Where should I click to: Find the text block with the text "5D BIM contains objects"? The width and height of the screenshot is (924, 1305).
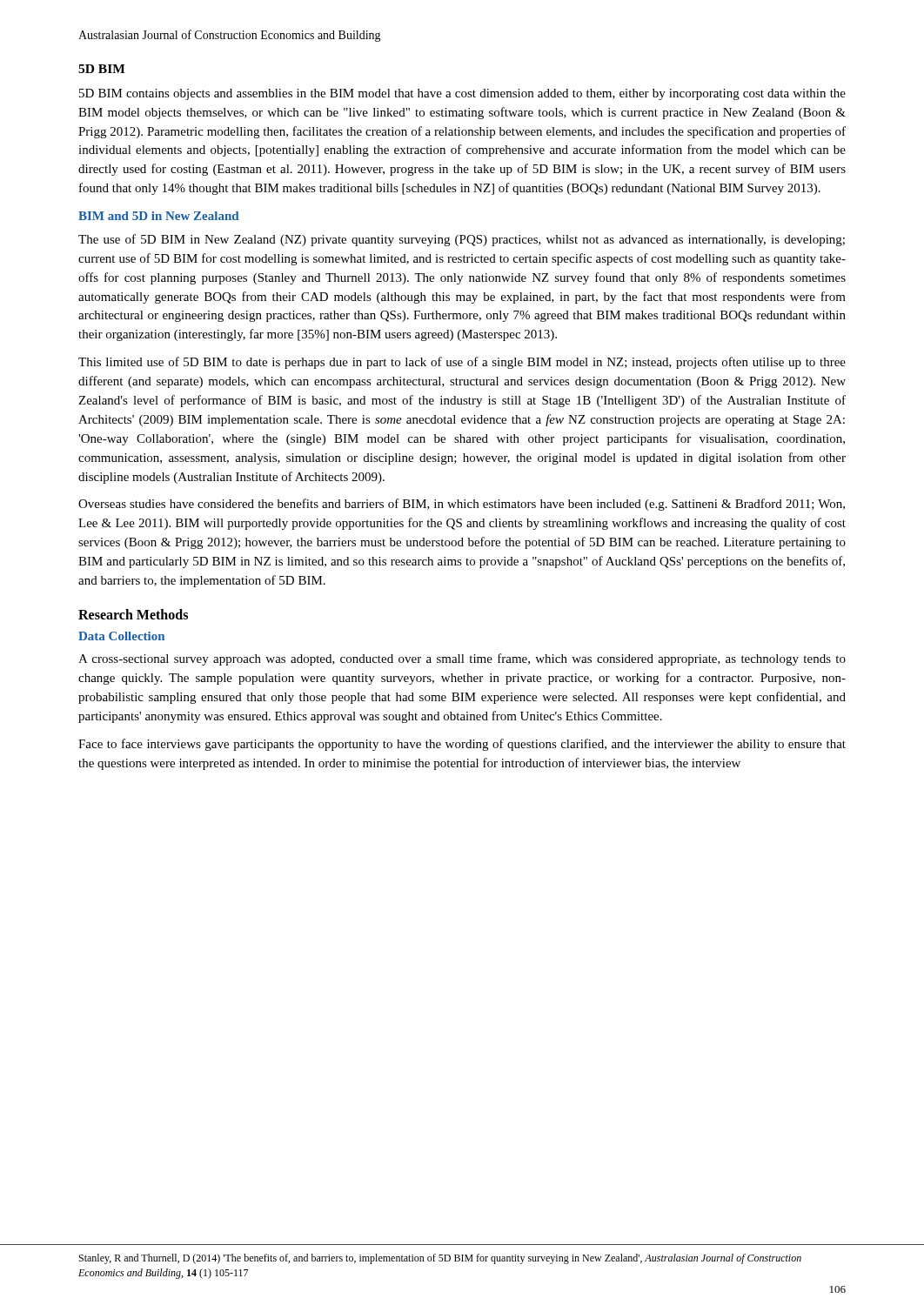point(462,140)
